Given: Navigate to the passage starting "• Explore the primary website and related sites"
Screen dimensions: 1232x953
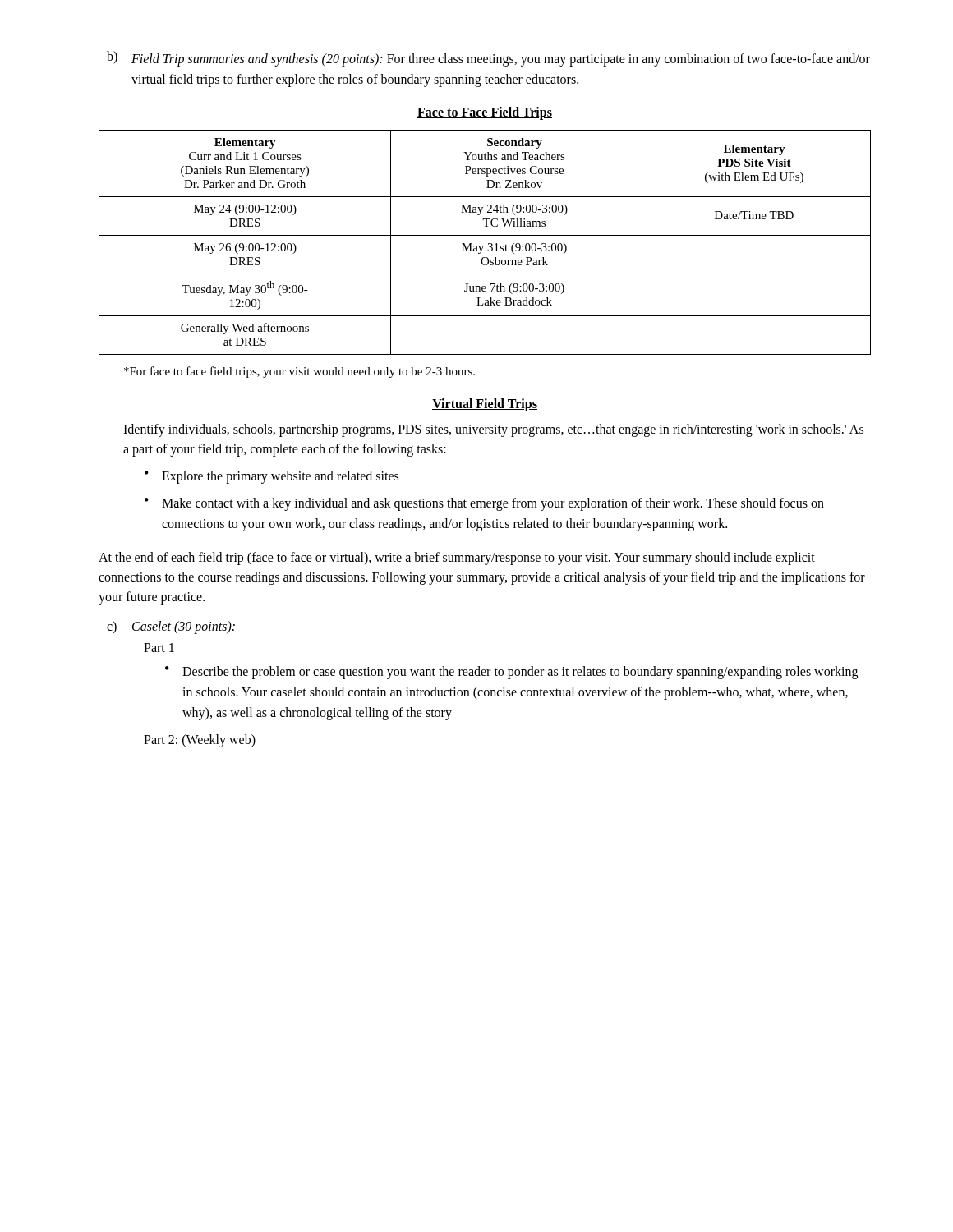Looking at the screenshot, I should tap(271, 477).
